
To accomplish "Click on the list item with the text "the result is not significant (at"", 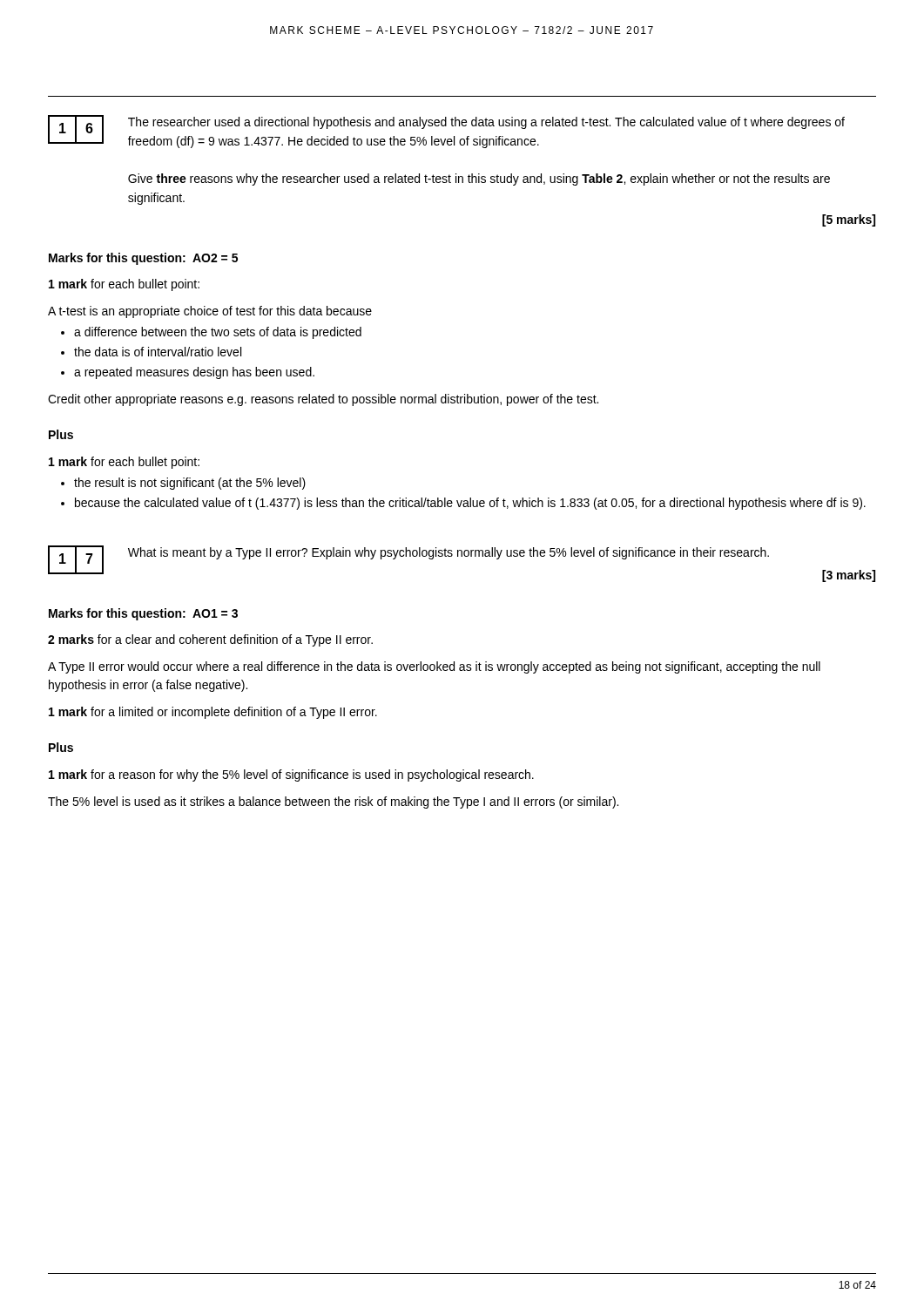I will pos(190,483).
